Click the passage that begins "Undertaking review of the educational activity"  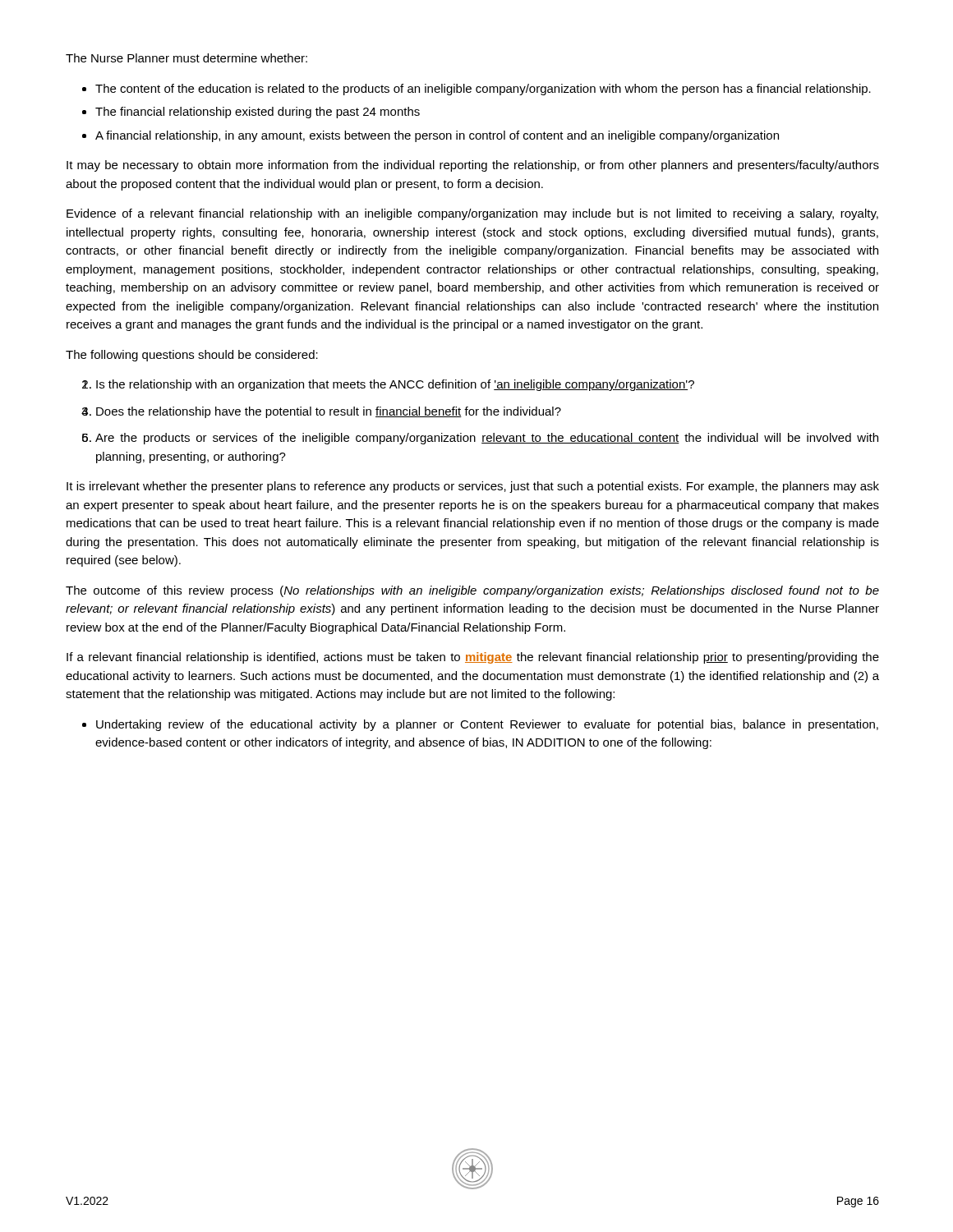[487, 733]
